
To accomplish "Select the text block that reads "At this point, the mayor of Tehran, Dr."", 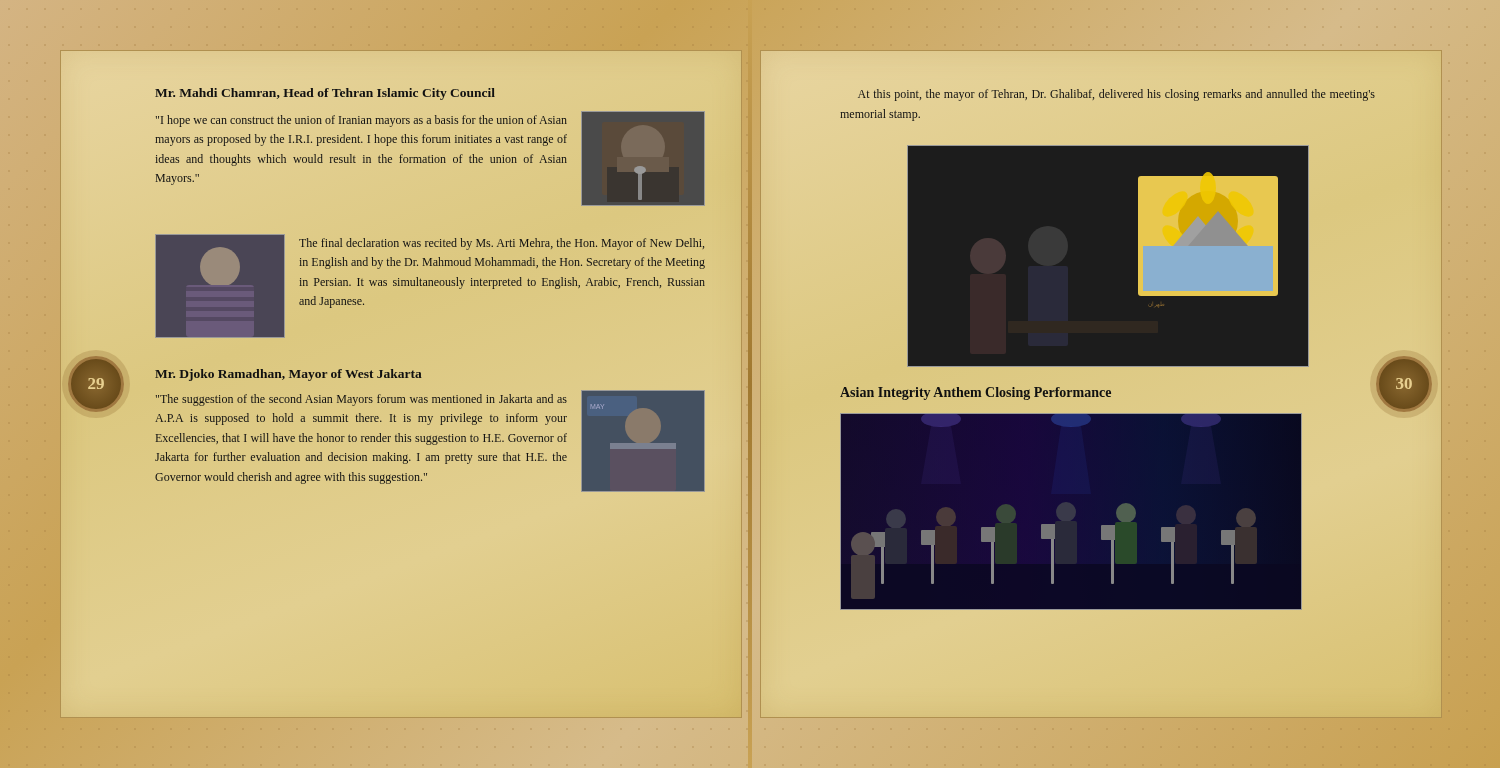I will point(1108,104).
